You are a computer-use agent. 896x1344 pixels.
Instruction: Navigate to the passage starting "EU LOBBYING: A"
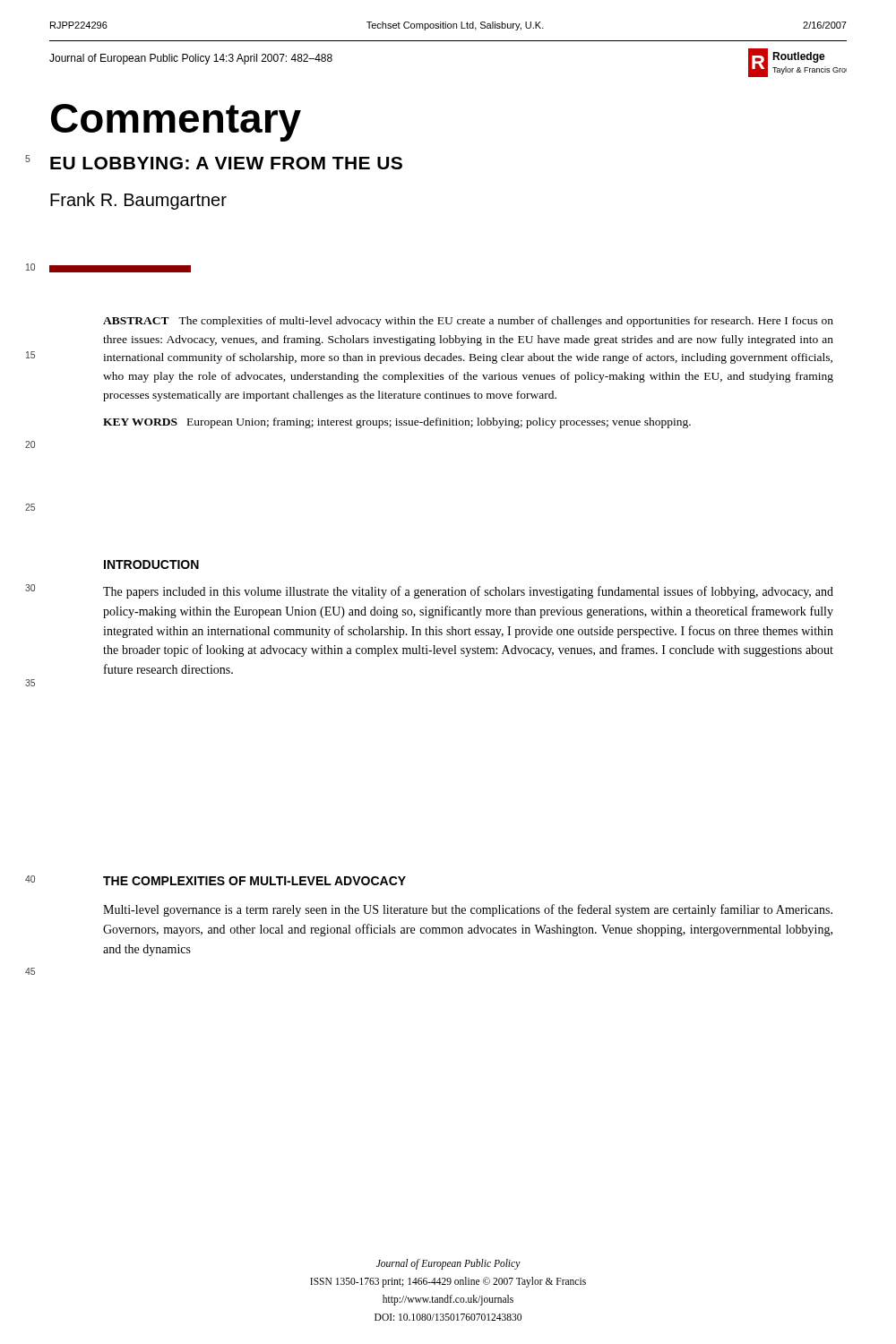point(226,163)
